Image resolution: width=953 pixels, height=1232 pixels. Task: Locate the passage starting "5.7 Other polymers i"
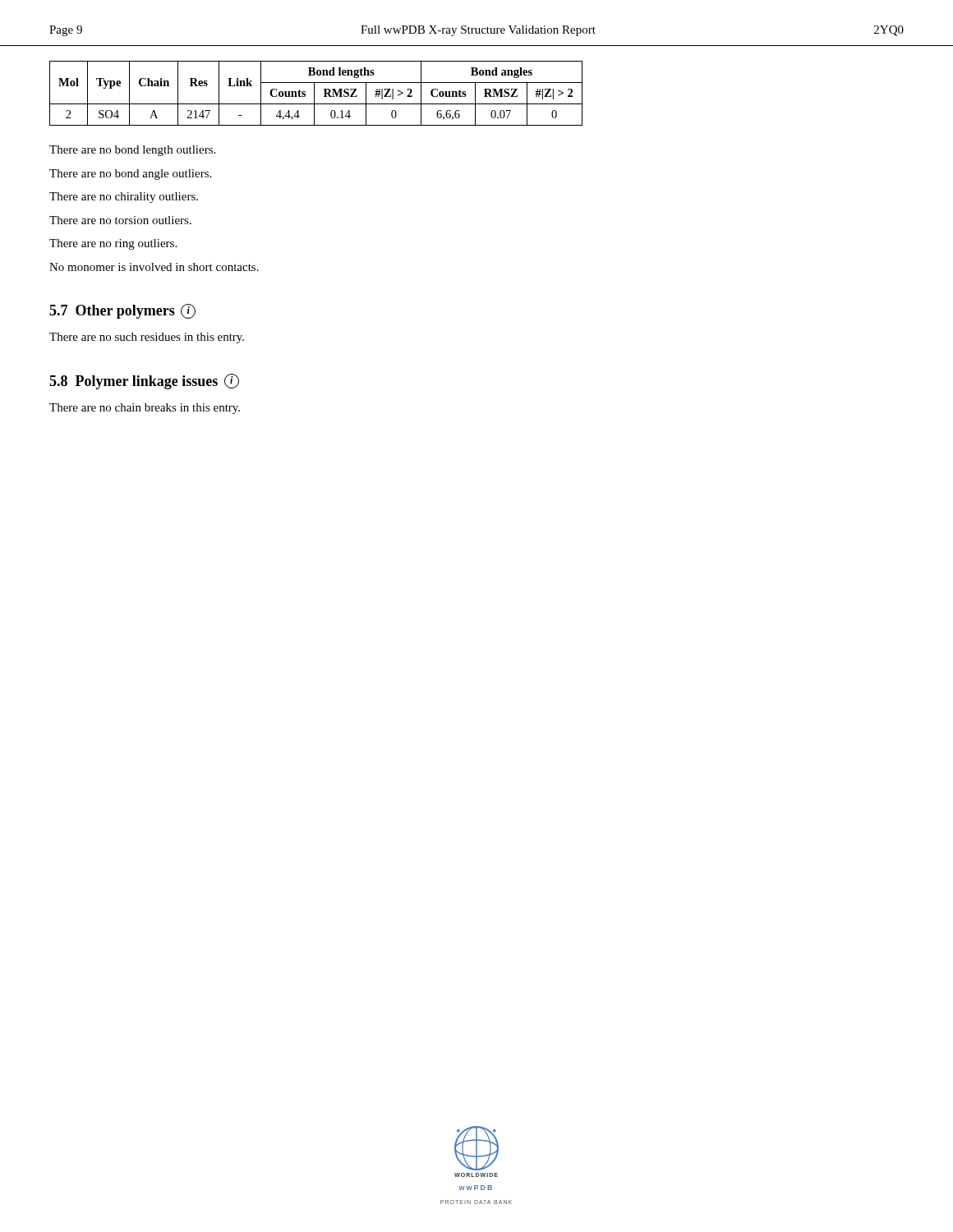click(x=122, y=310)
